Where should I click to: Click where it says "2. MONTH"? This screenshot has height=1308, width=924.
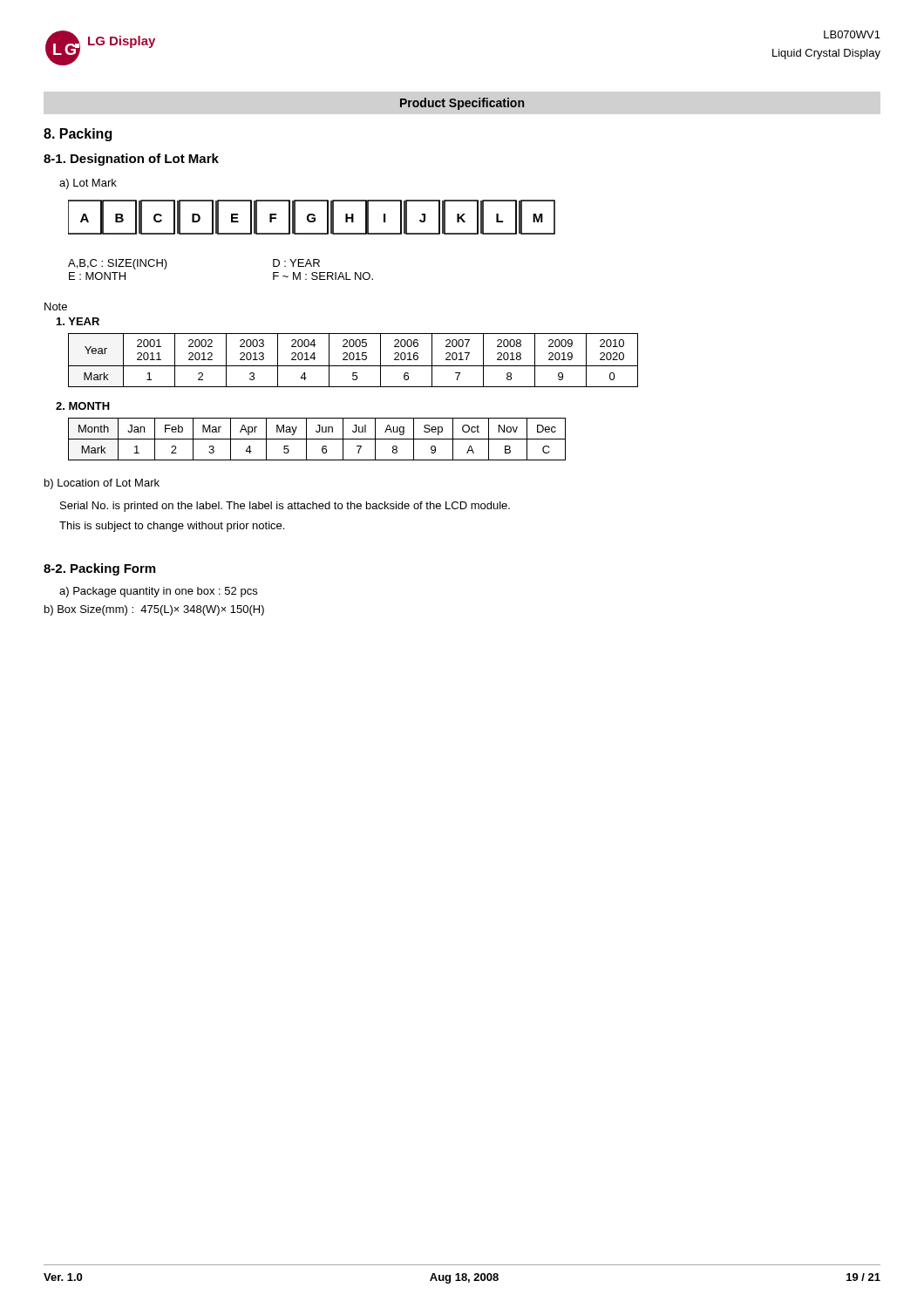click(x=83, y=406)
